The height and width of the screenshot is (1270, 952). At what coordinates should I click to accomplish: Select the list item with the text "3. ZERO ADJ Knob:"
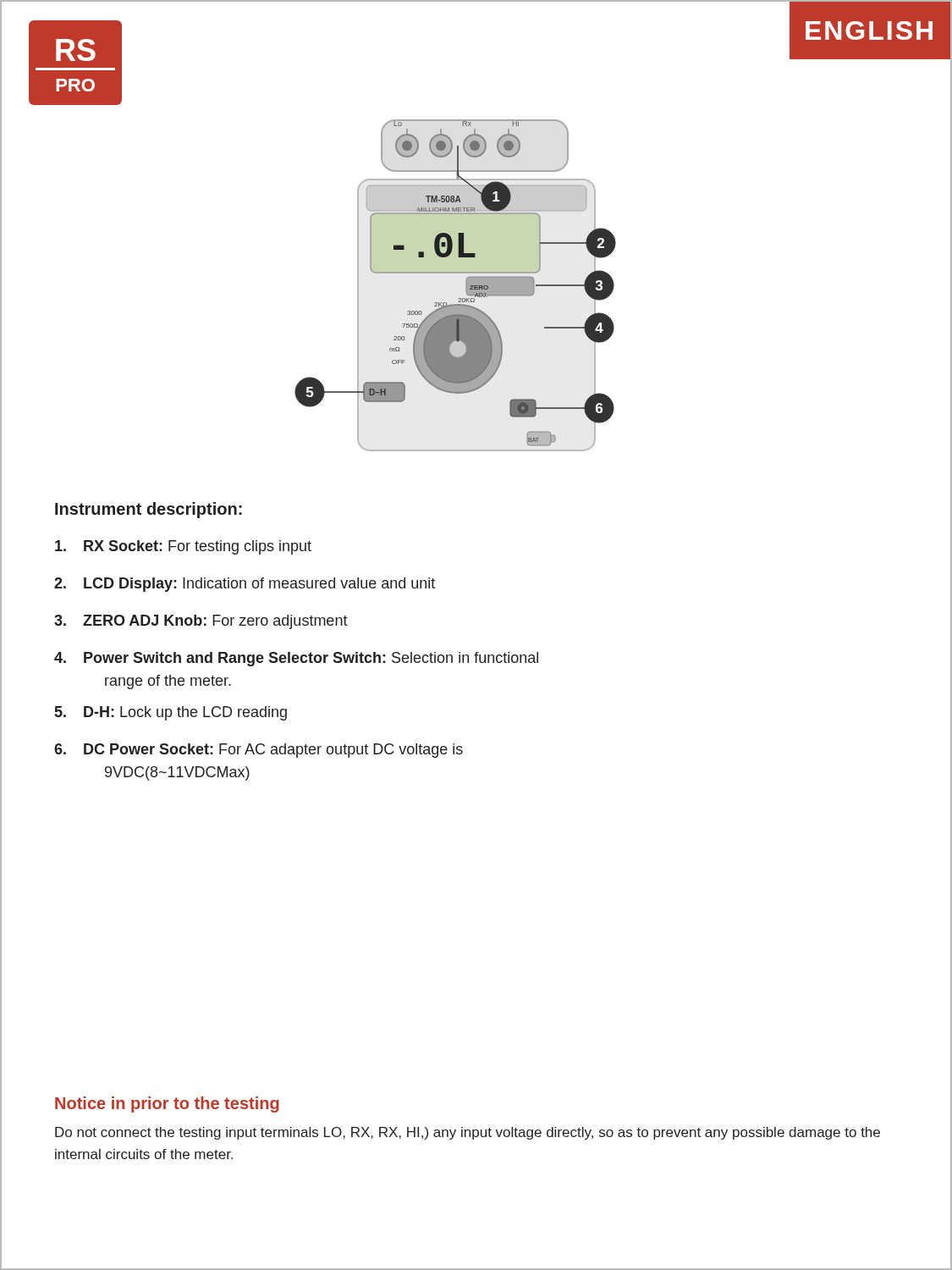pos(201,621)
